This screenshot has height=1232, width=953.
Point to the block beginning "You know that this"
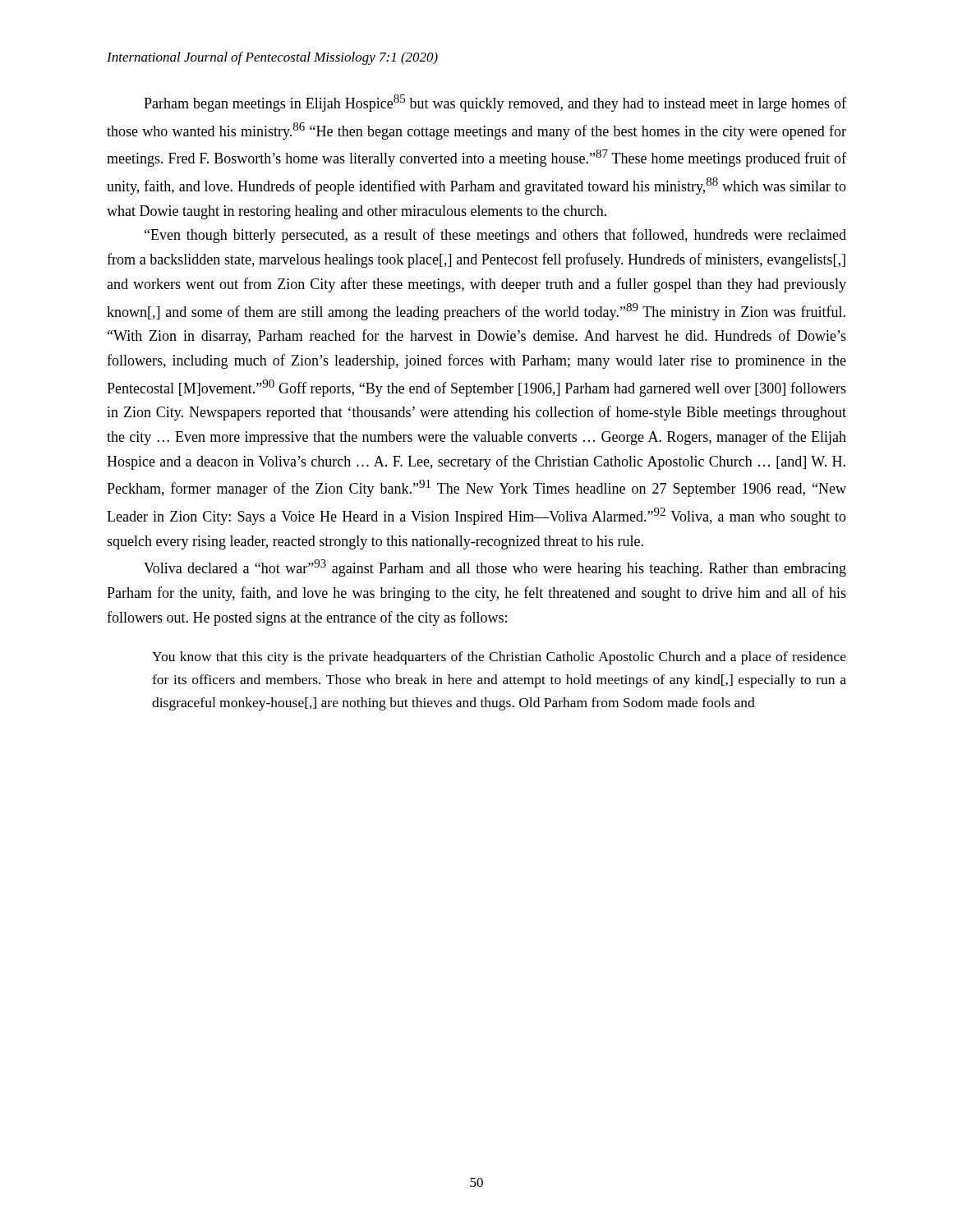click(x=499, y=680)
